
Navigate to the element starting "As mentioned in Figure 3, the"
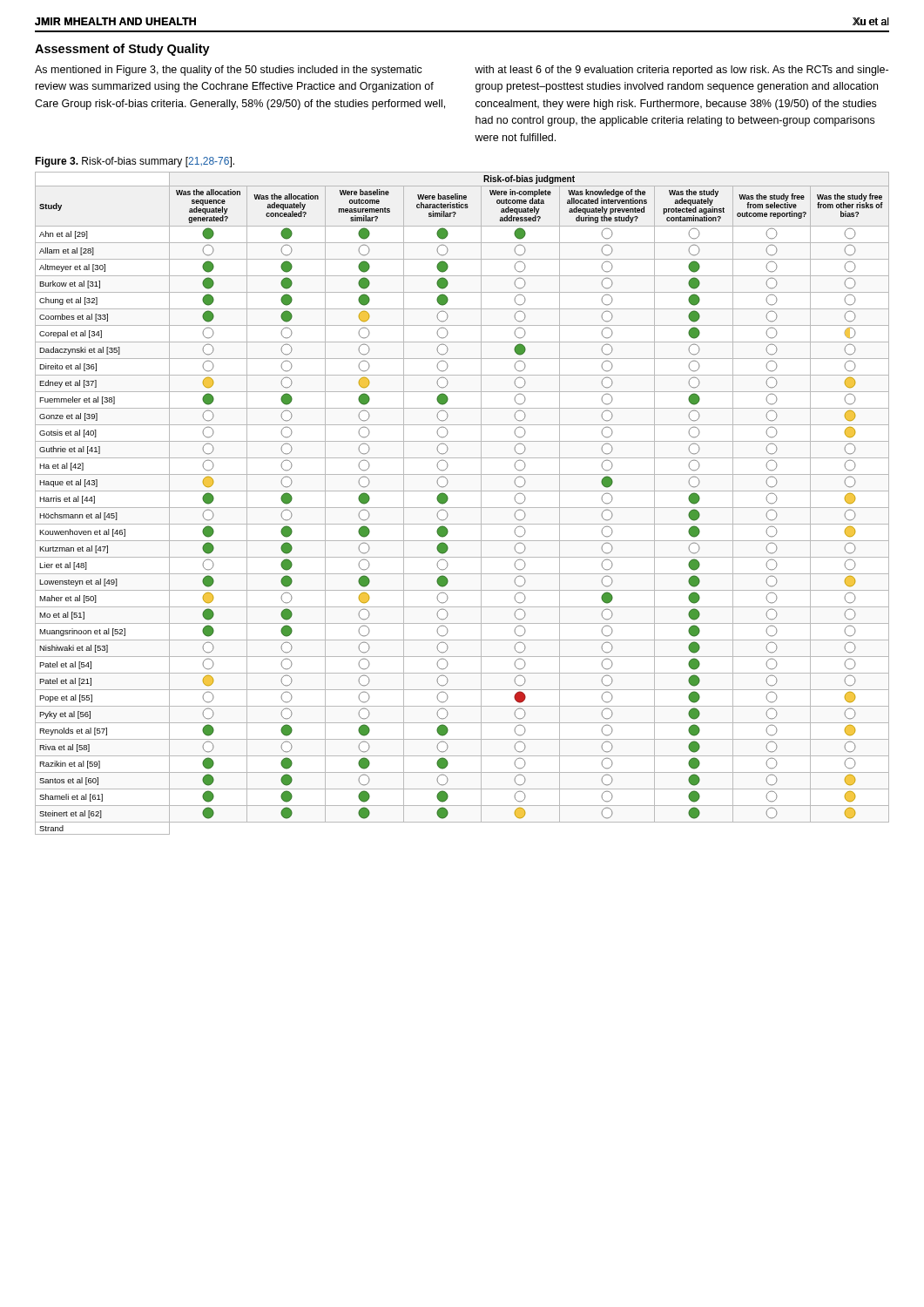coord(240,87)
